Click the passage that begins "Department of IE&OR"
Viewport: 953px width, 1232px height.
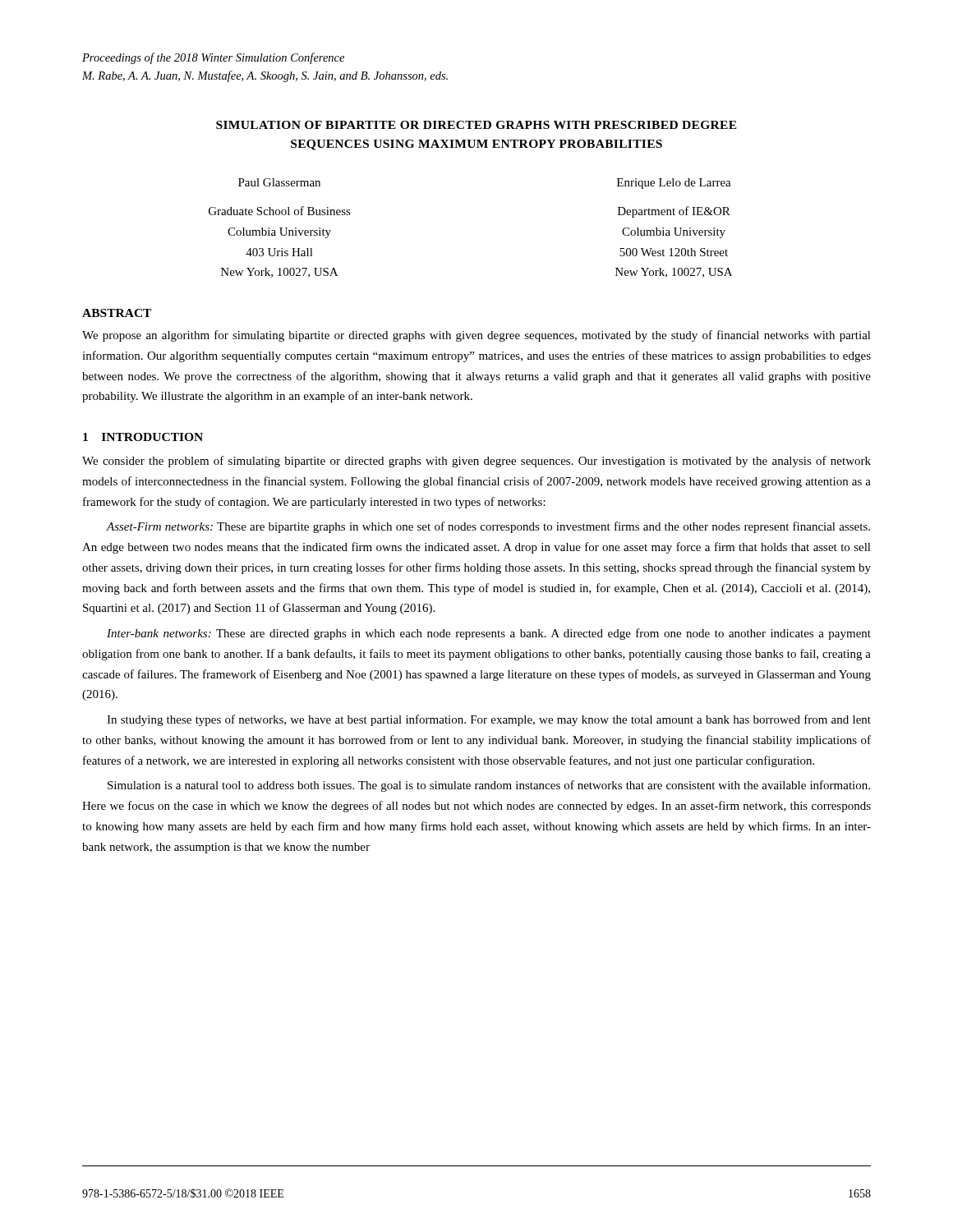pos(674,242)
